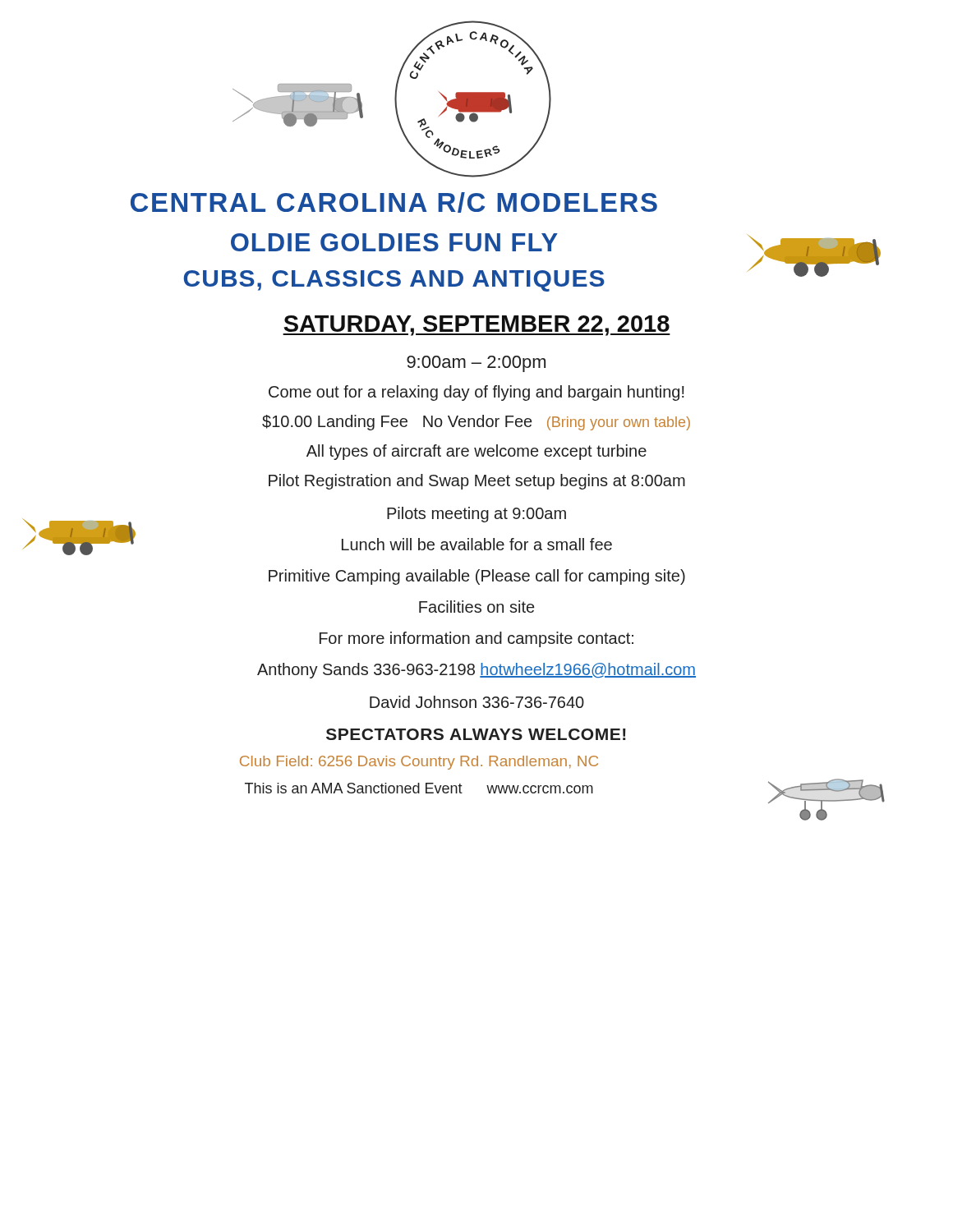The image size is (953, 1232).
Task: Locate the text that says "Facilities on site"
Action: coord(476,607)
